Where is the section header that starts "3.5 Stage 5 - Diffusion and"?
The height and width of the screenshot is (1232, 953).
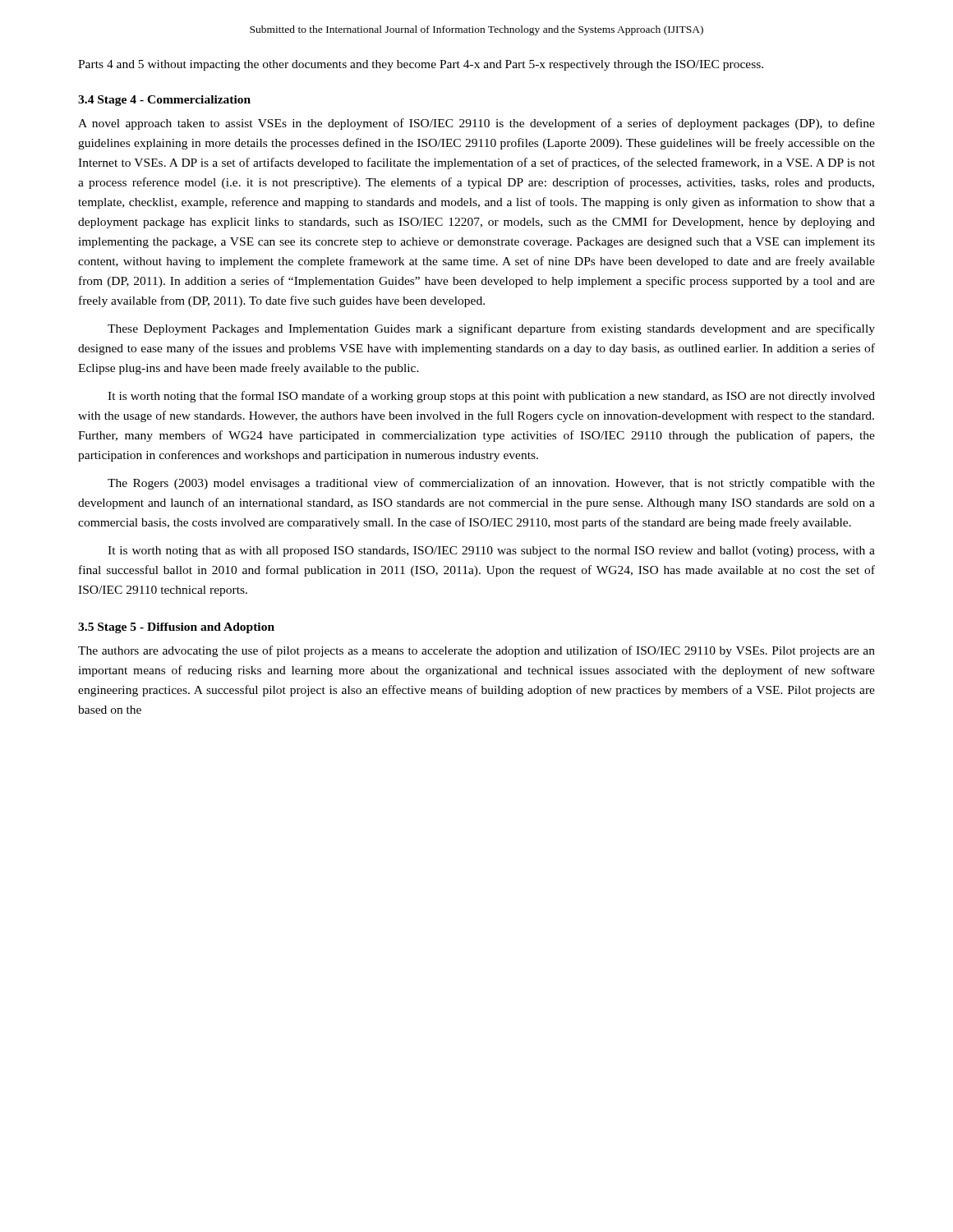tap(176, 627)
